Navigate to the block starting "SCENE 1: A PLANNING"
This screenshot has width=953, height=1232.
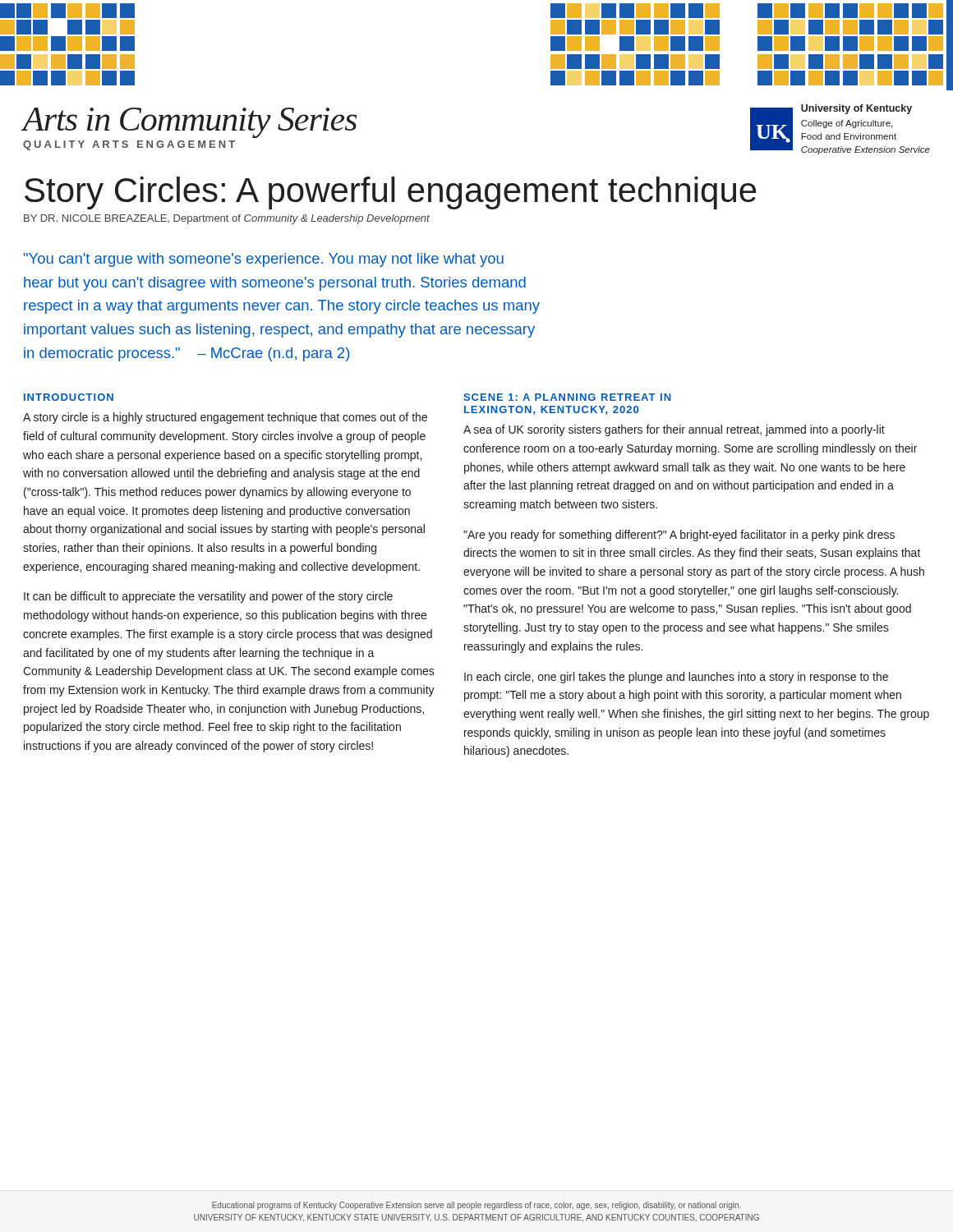coord(568,404)
